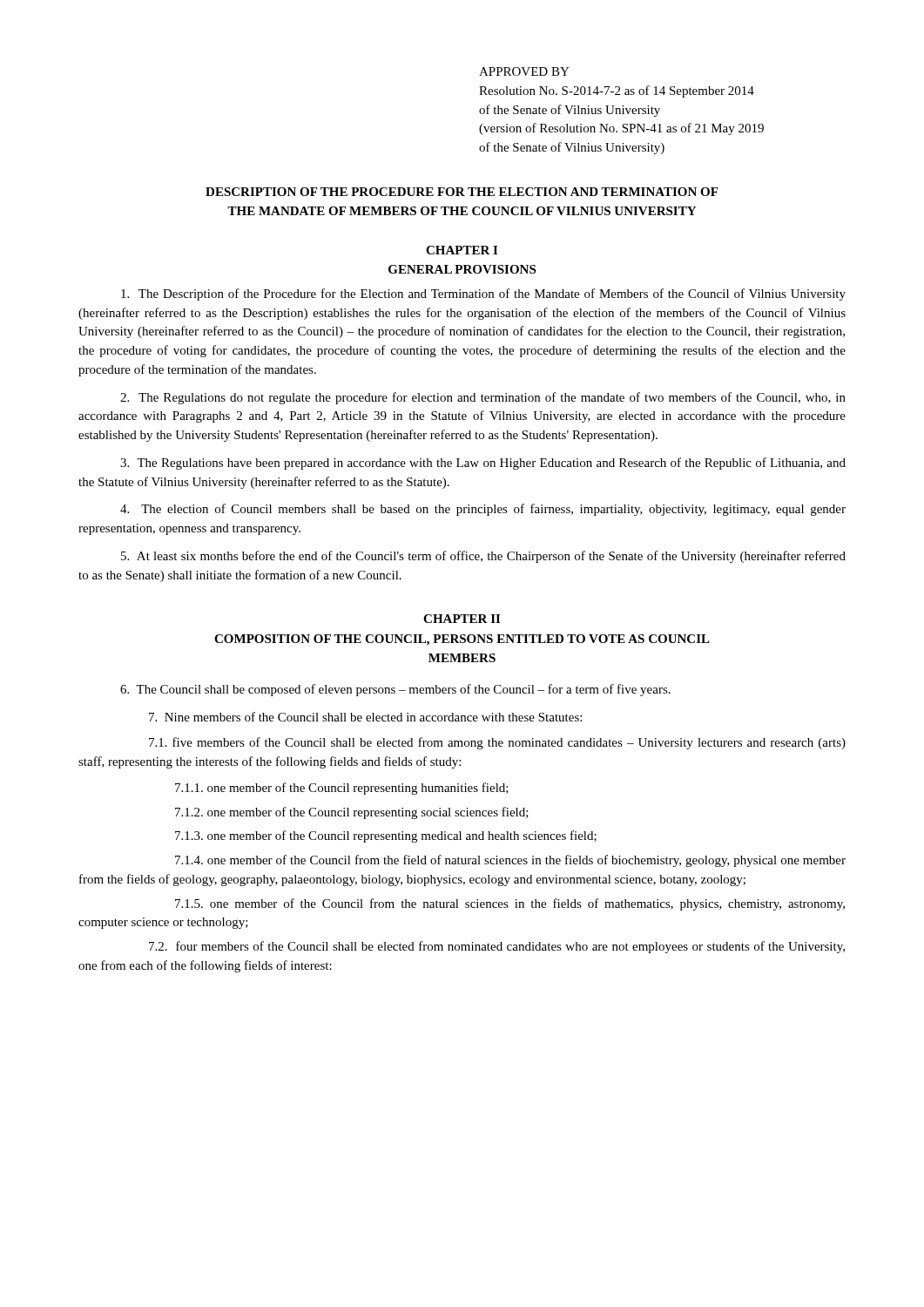This screenshot has width=924, height=1307.
Task: Where is the passage that starts "7.1.3. one member of the Council"?
Action: tap(386, 836)
